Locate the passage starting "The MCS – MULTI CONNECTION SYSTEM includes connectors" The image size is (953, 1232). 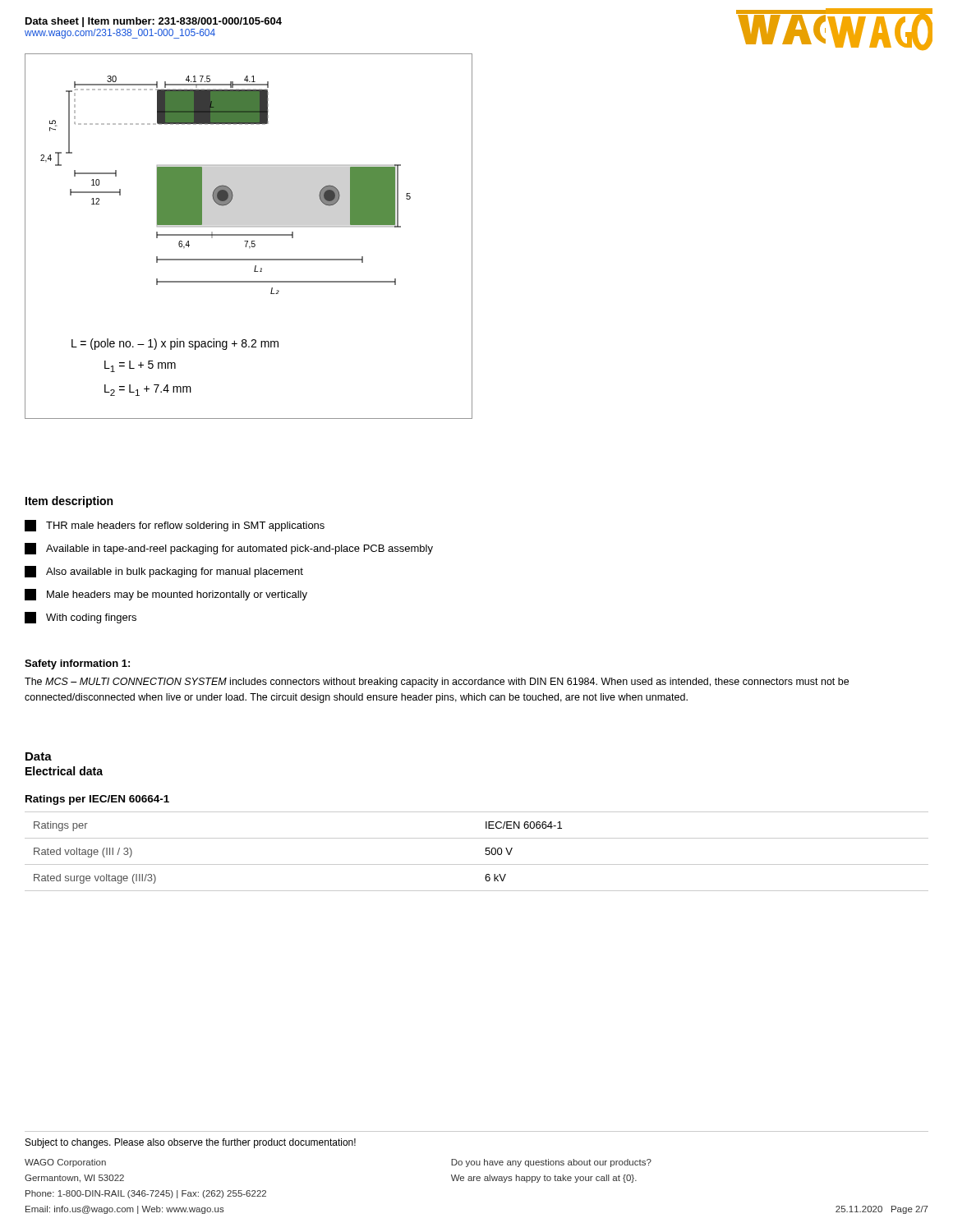pos(437,690)
